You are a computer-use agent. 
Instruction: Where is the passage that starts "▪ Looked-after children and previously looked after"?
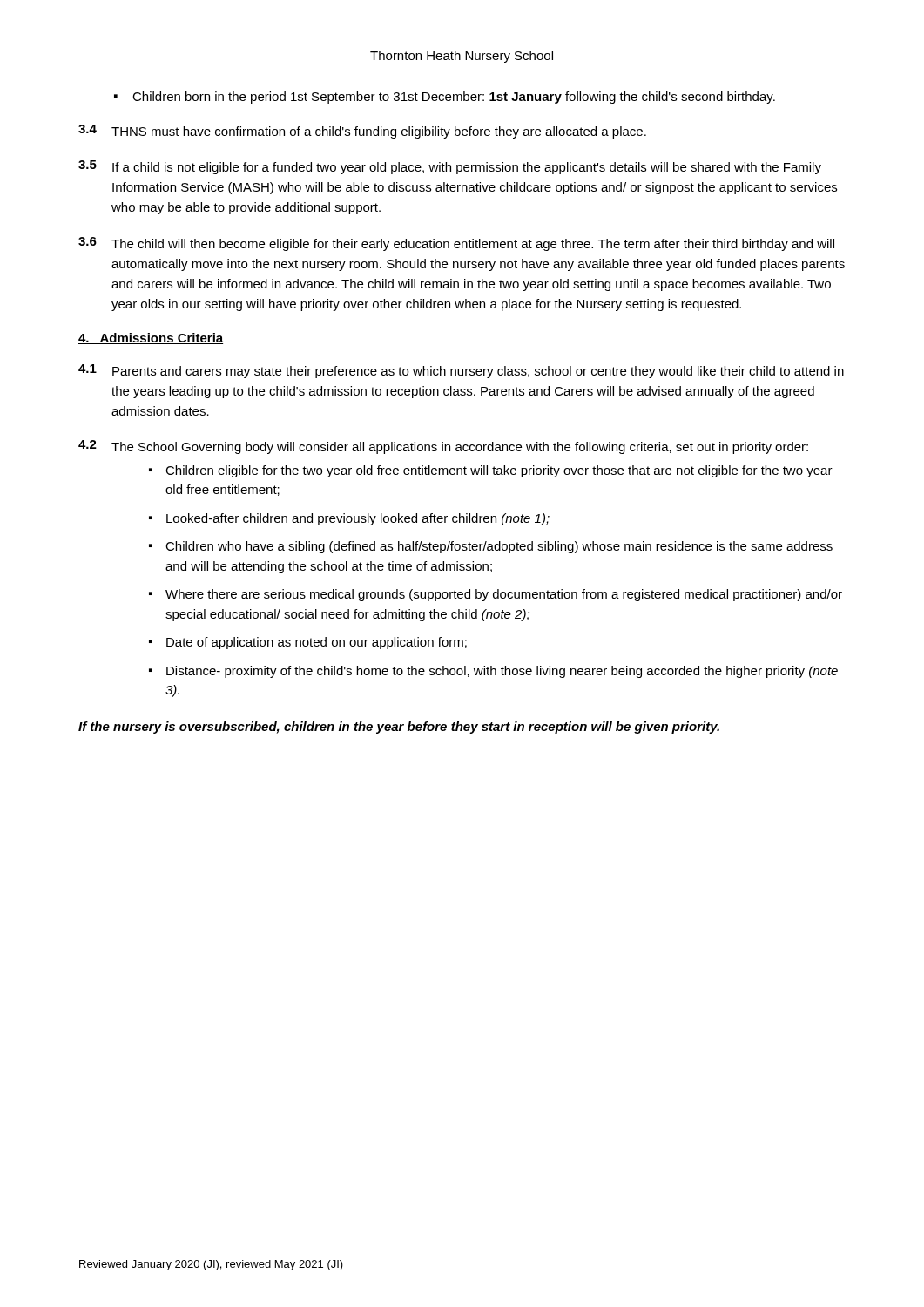497,518
